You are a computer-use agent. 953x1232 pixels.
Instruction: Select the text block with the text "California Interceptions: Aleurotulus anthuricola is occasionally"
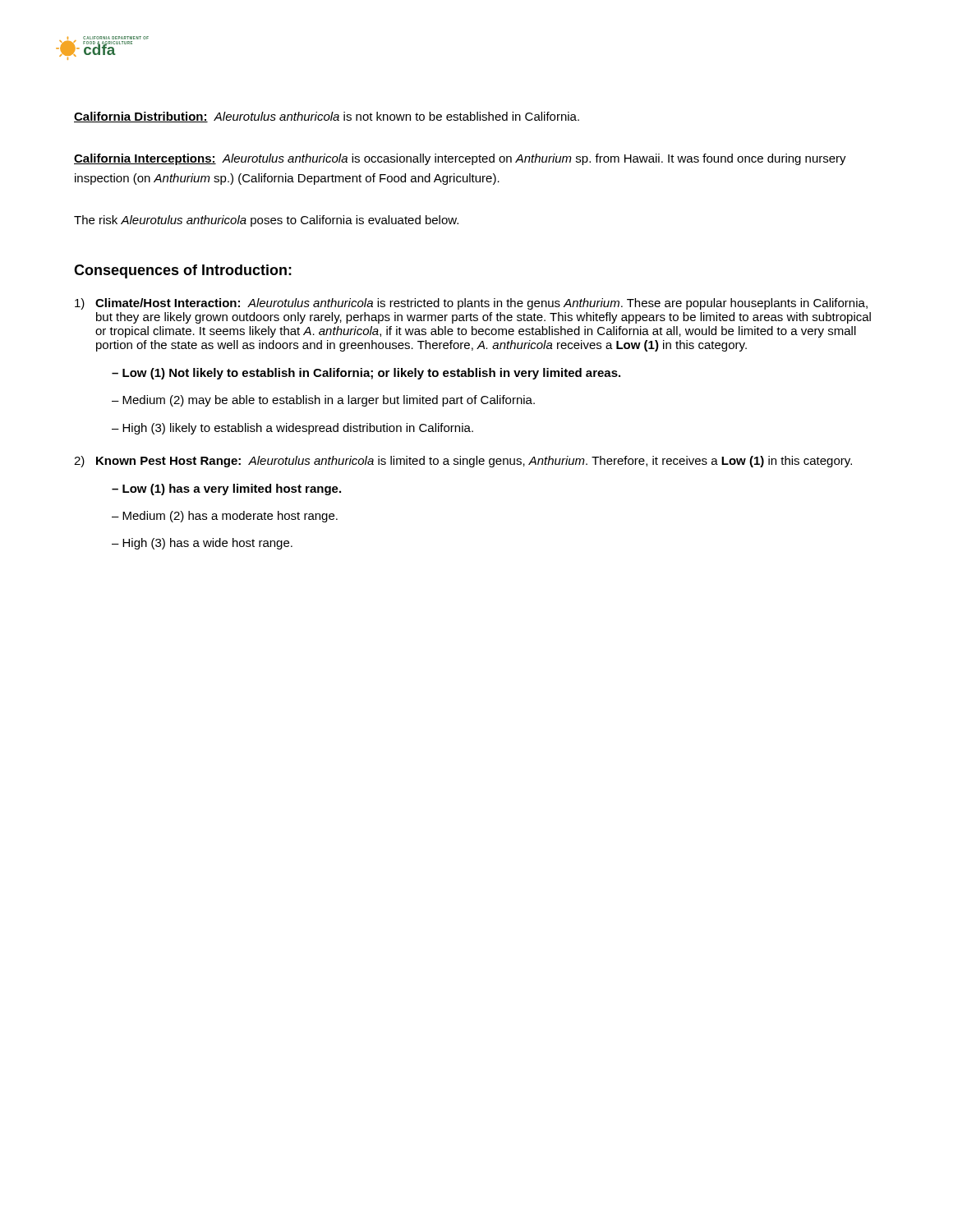pyautogui.click(x=460, y=168)
